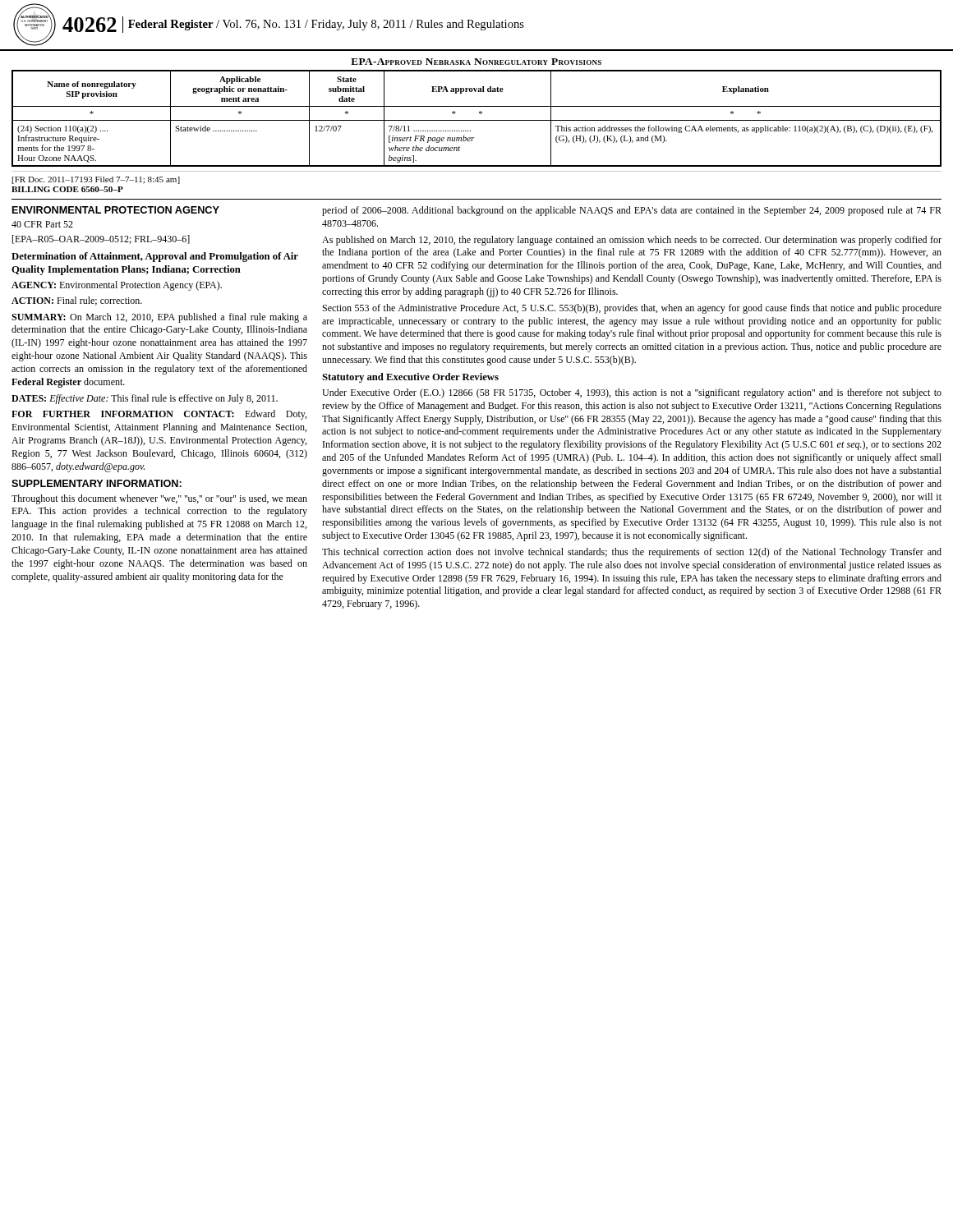This screenshot has width=953, height=1232.
Task: Locate a table
Action: click(x=476, y=118)
